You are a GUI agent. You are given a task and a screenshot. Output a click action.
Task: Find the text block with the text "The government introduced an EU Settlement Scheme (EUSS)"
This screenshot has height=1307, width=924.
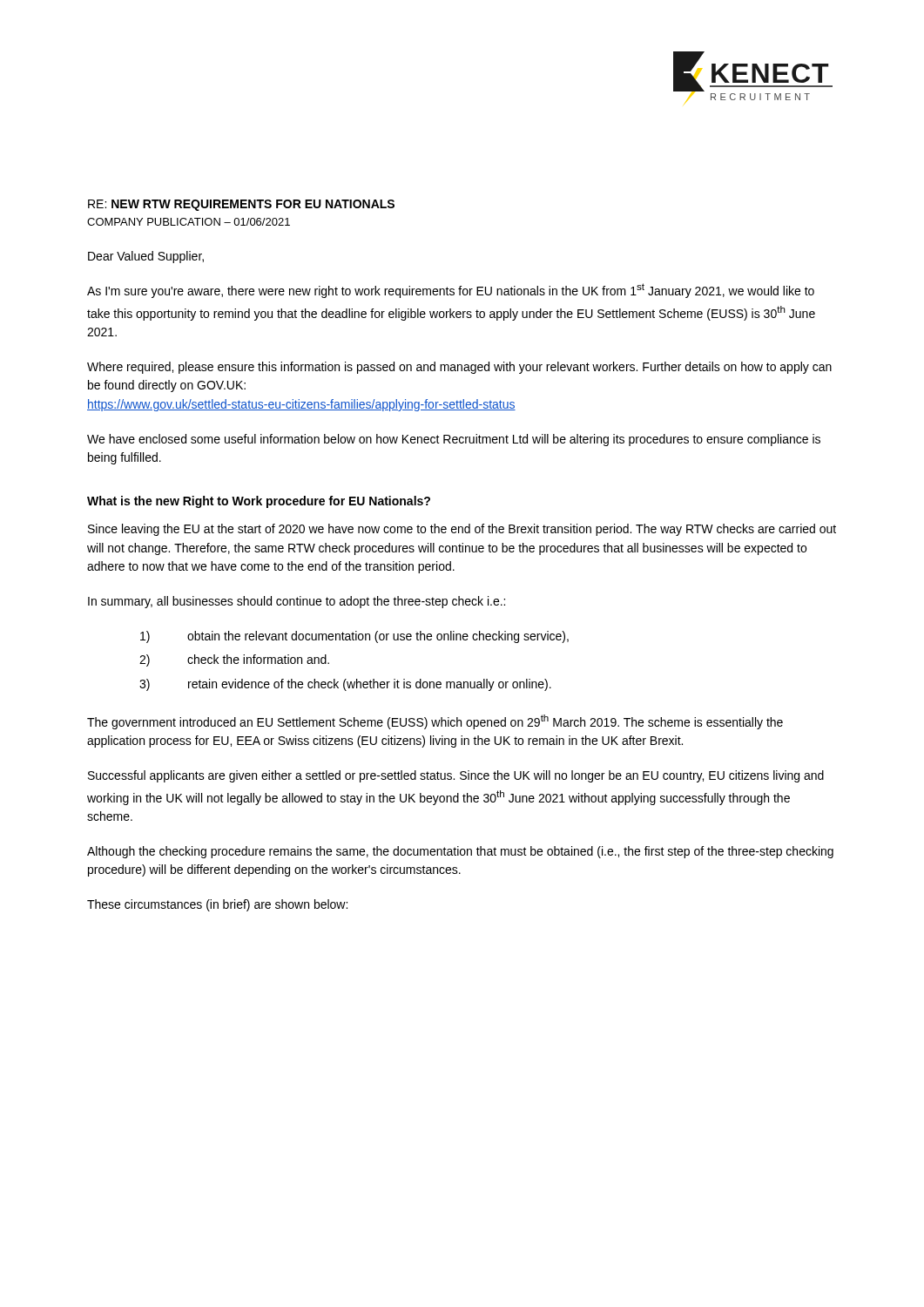pyautogui.click(x=435, y=730)
